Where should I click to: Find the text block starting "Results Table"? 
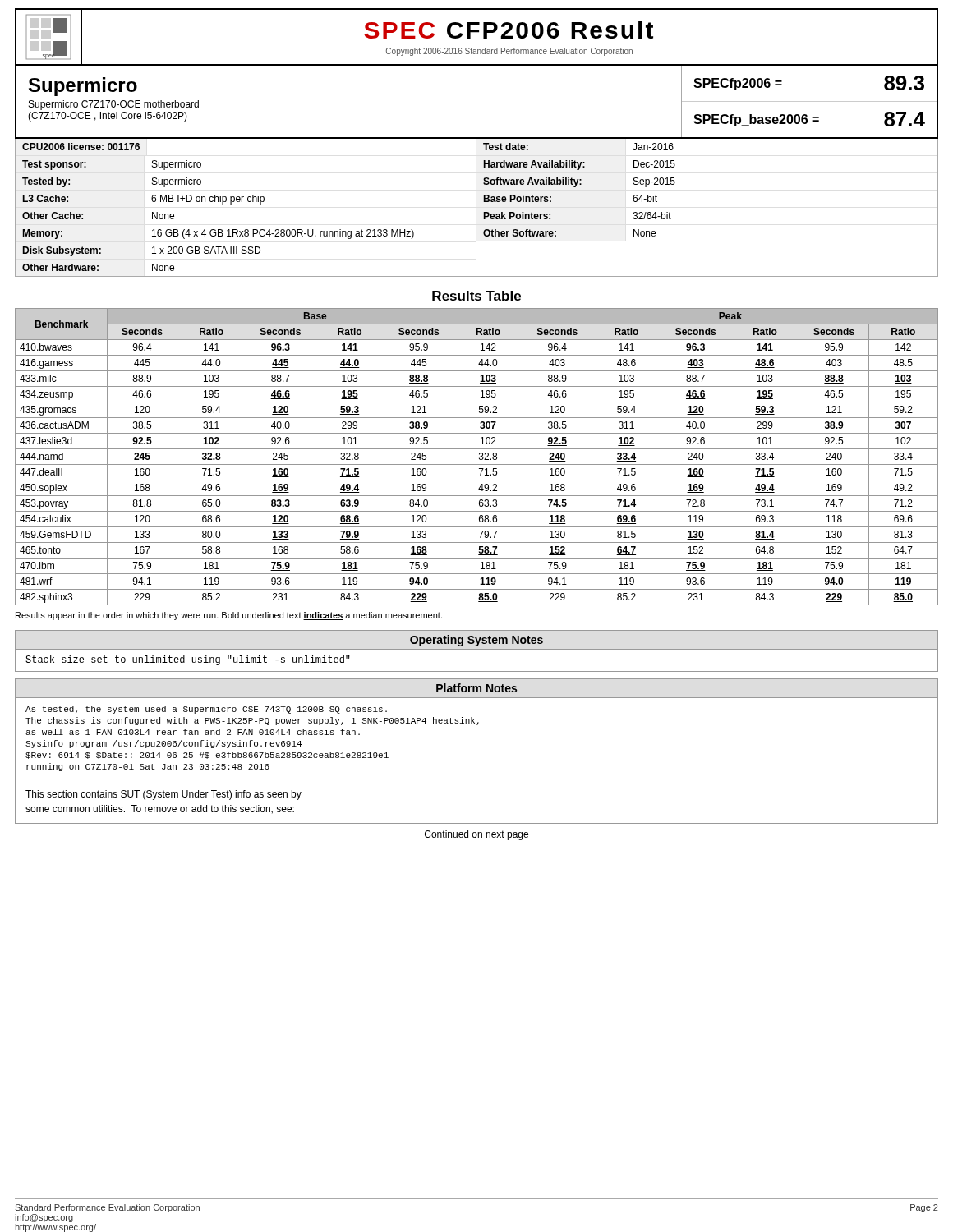point(476,296)
